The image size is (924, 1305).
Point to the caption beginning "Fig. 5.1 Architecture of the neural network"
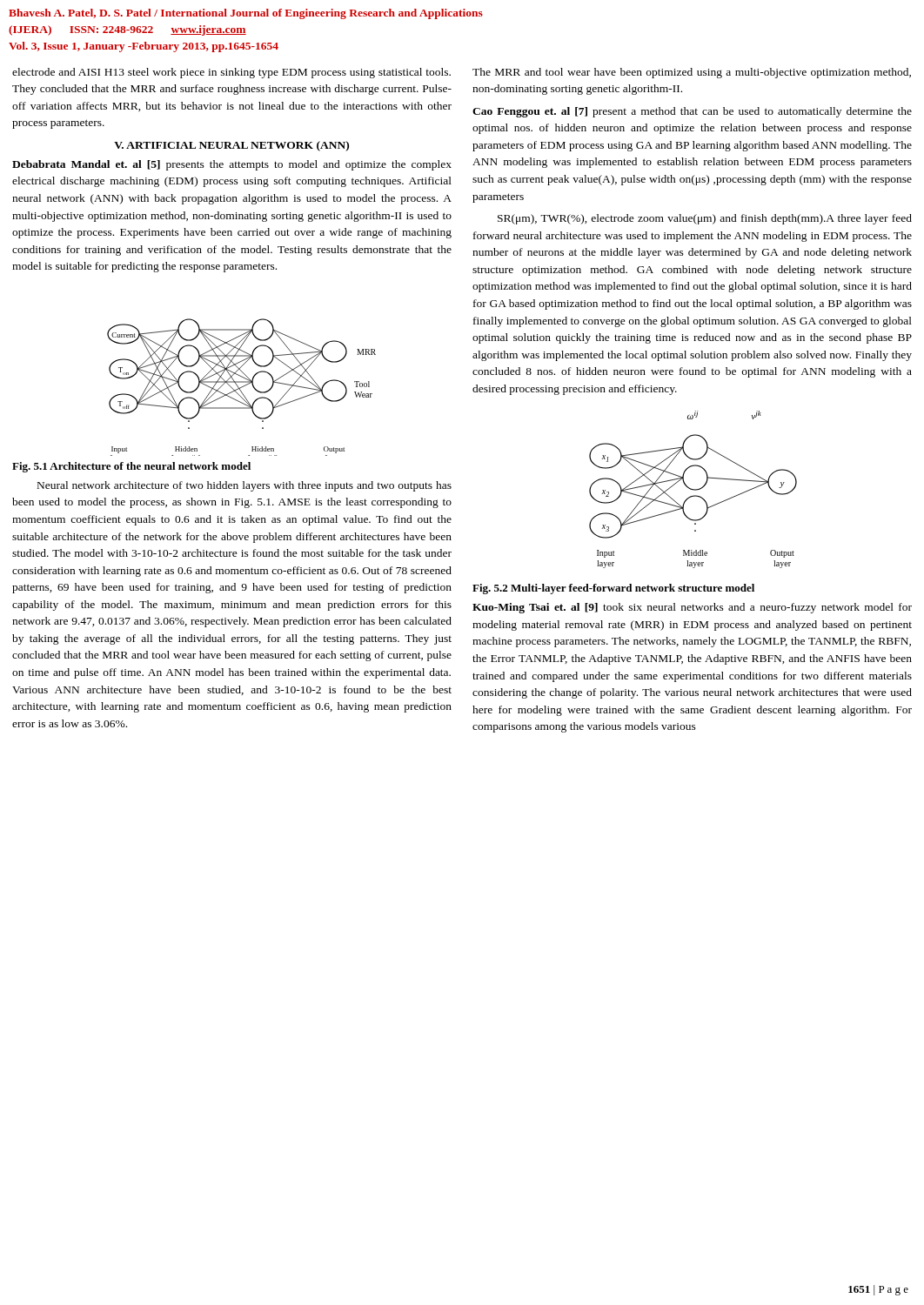132,466
